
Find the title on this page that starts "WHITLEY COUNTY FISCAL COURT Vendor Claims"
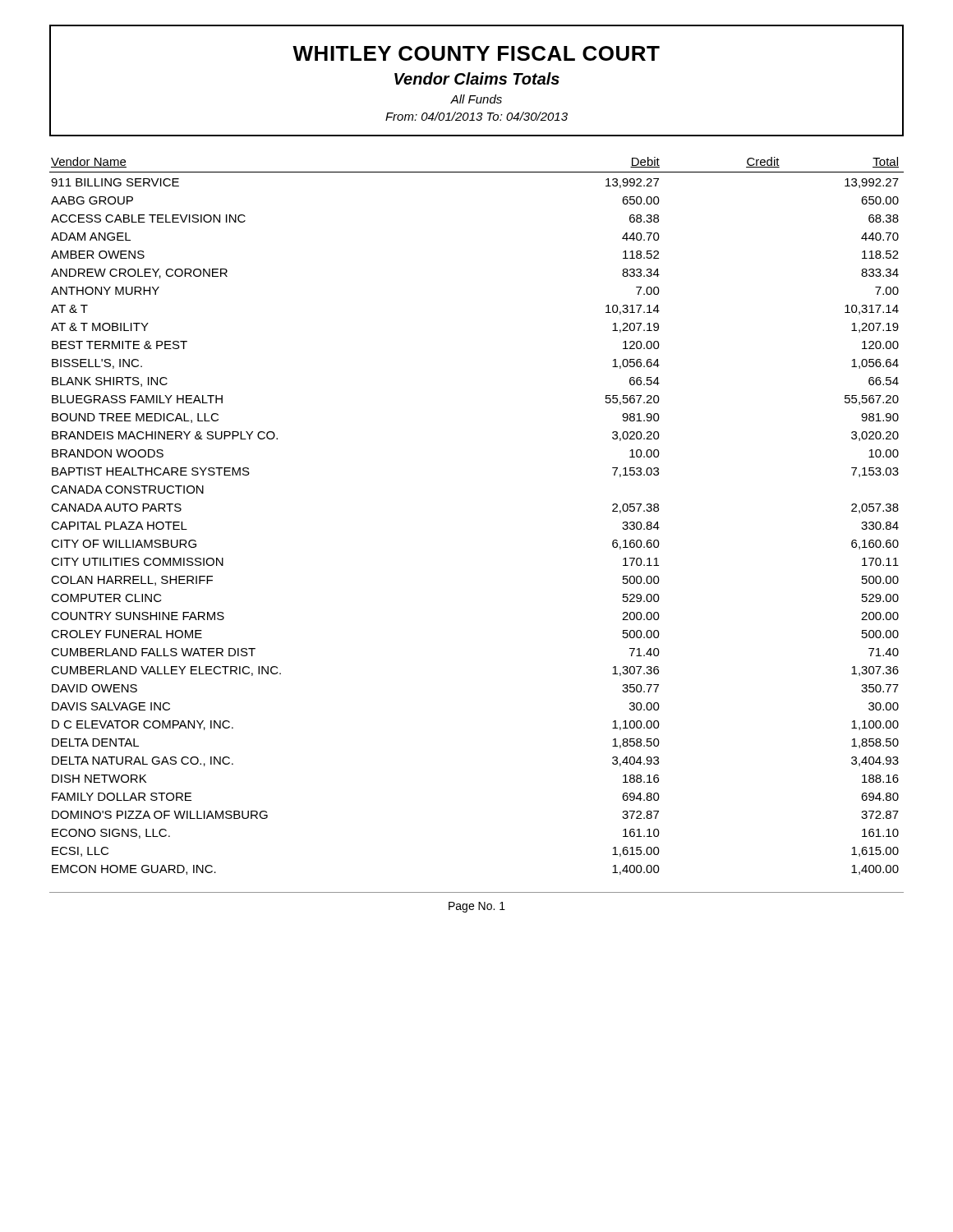coord(476,82)
